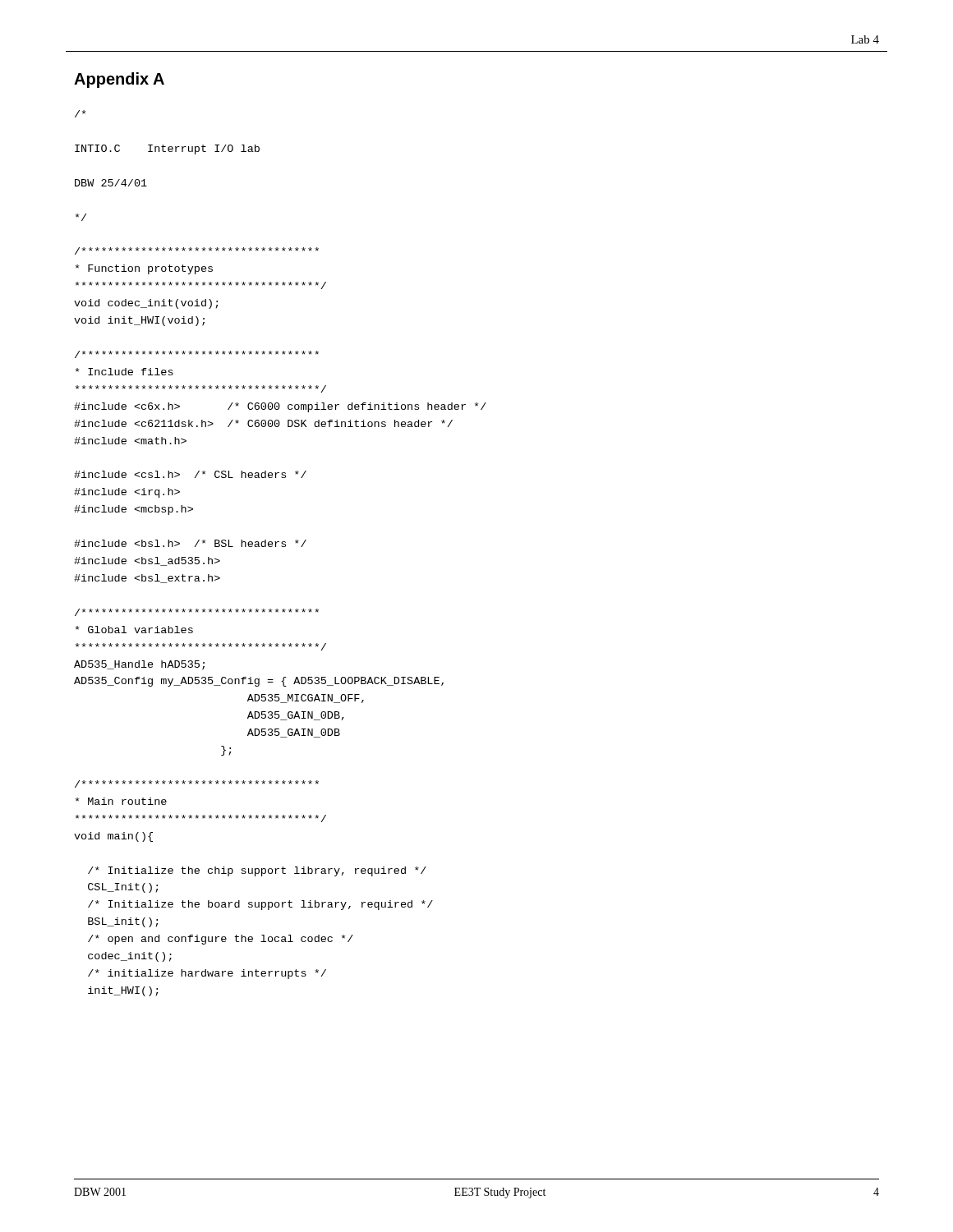The height and width of the screenshot is (1232, 953).
Task: Click on the text block that reads "/* INTIO.C Interrupt"
Action: click(280, 553)
